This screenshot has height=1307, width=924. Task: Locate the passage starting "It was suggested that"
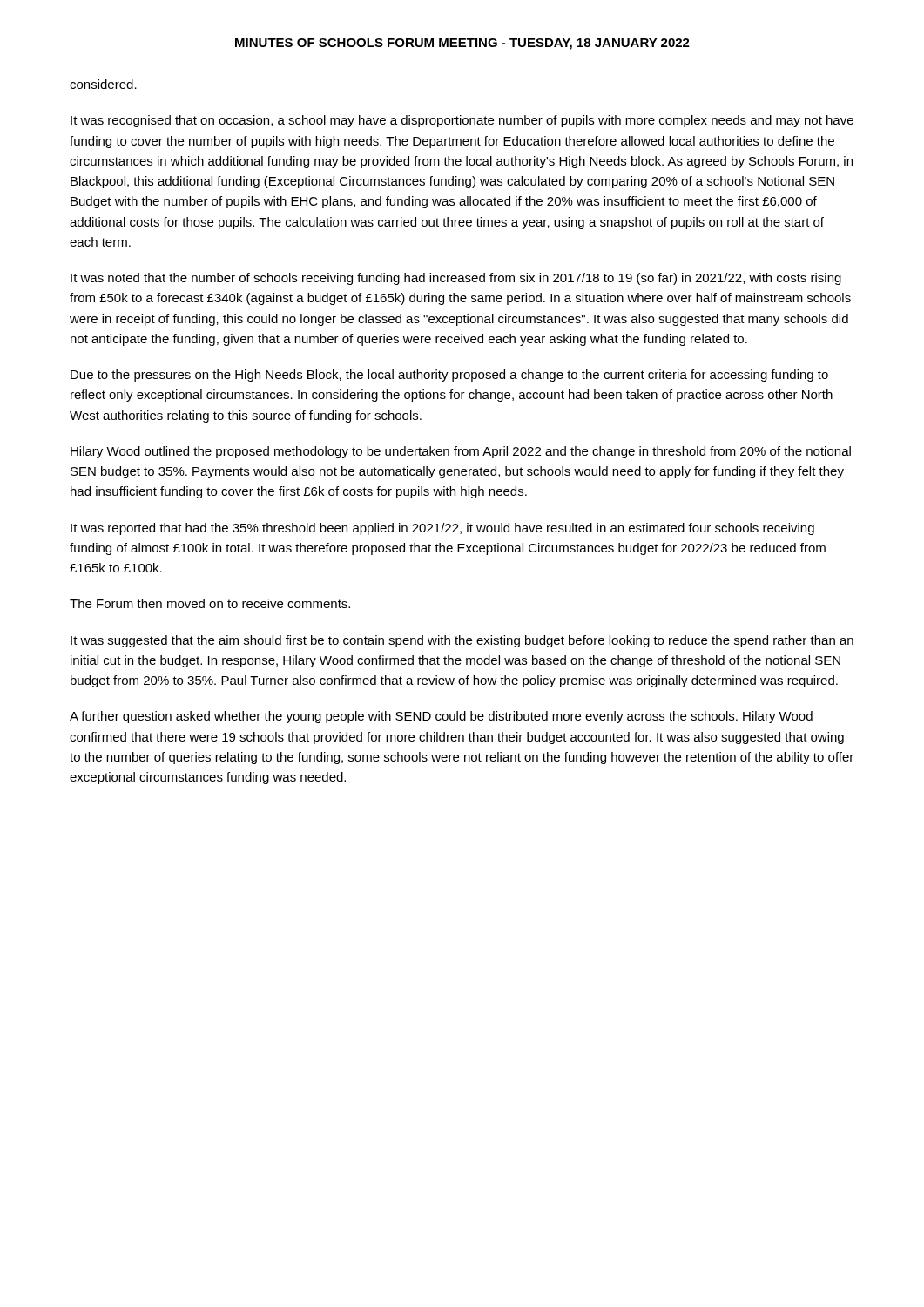point(462,660)
